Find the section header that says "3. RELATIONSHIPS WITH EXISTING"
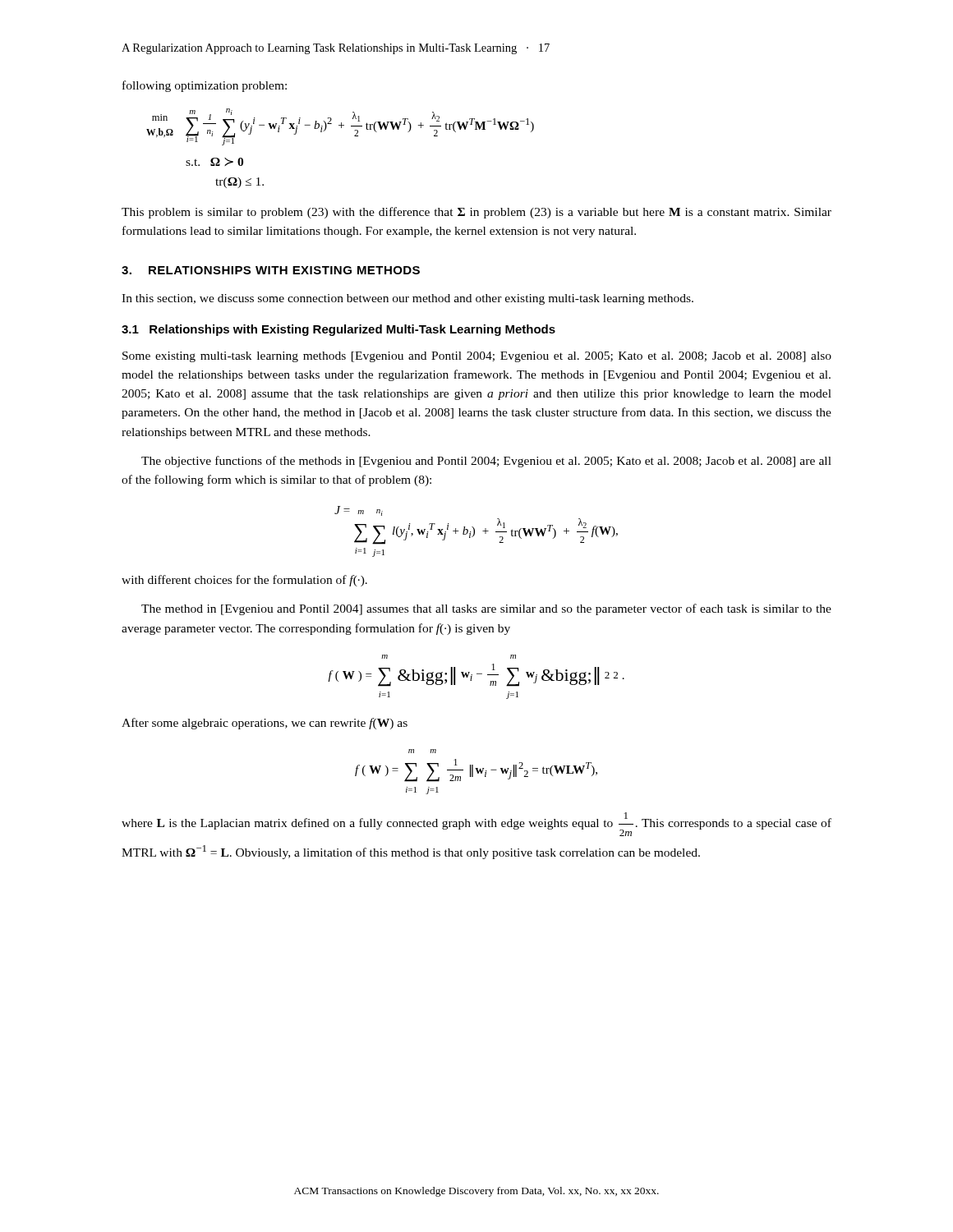The height and width of the screenshot is (1232, 953). tap(271, 270)
